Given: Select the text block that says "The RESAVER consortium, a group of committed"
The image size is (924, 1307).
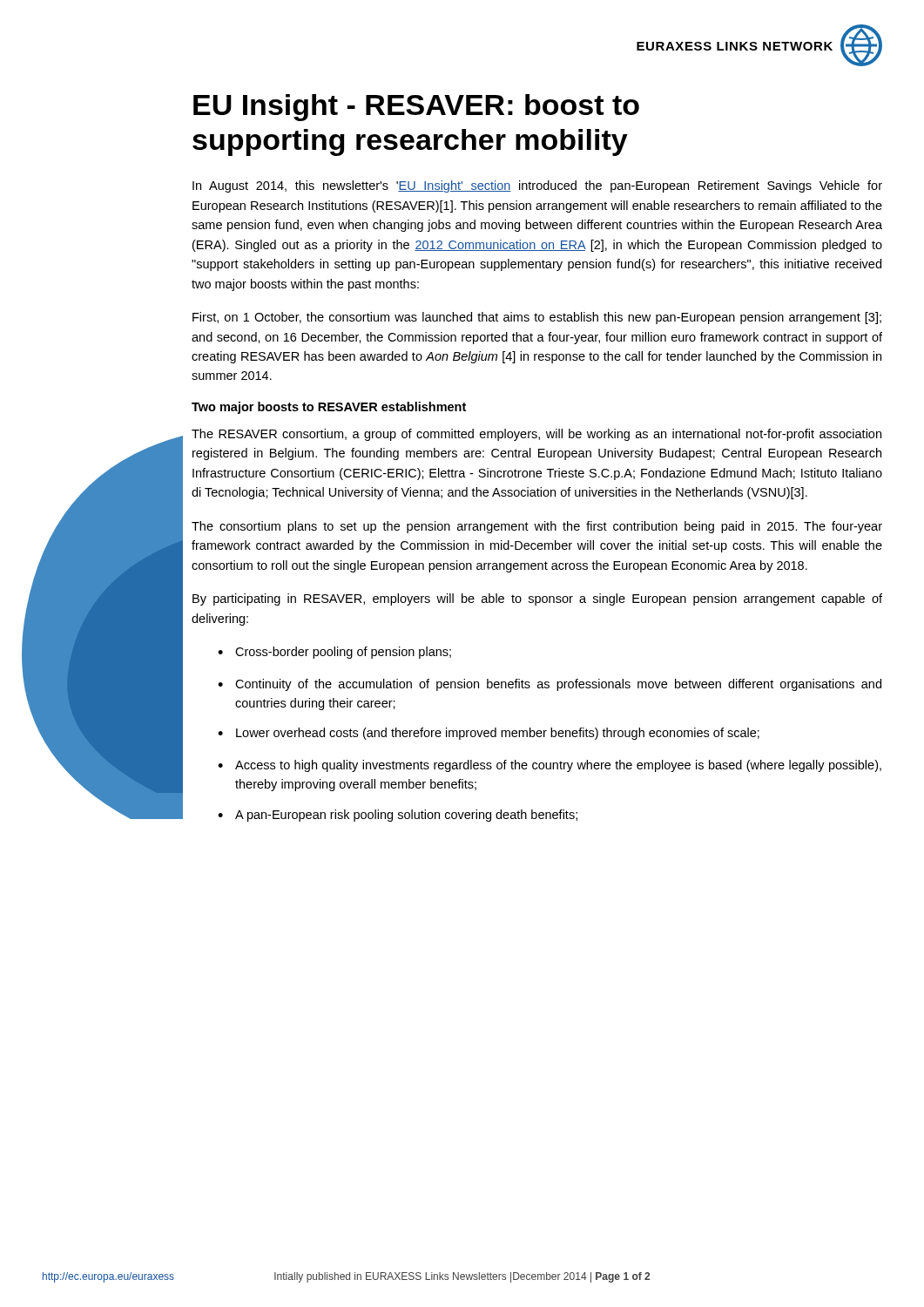Looking at the screenshot, I should pyautogui.click(x=537, y=463).
